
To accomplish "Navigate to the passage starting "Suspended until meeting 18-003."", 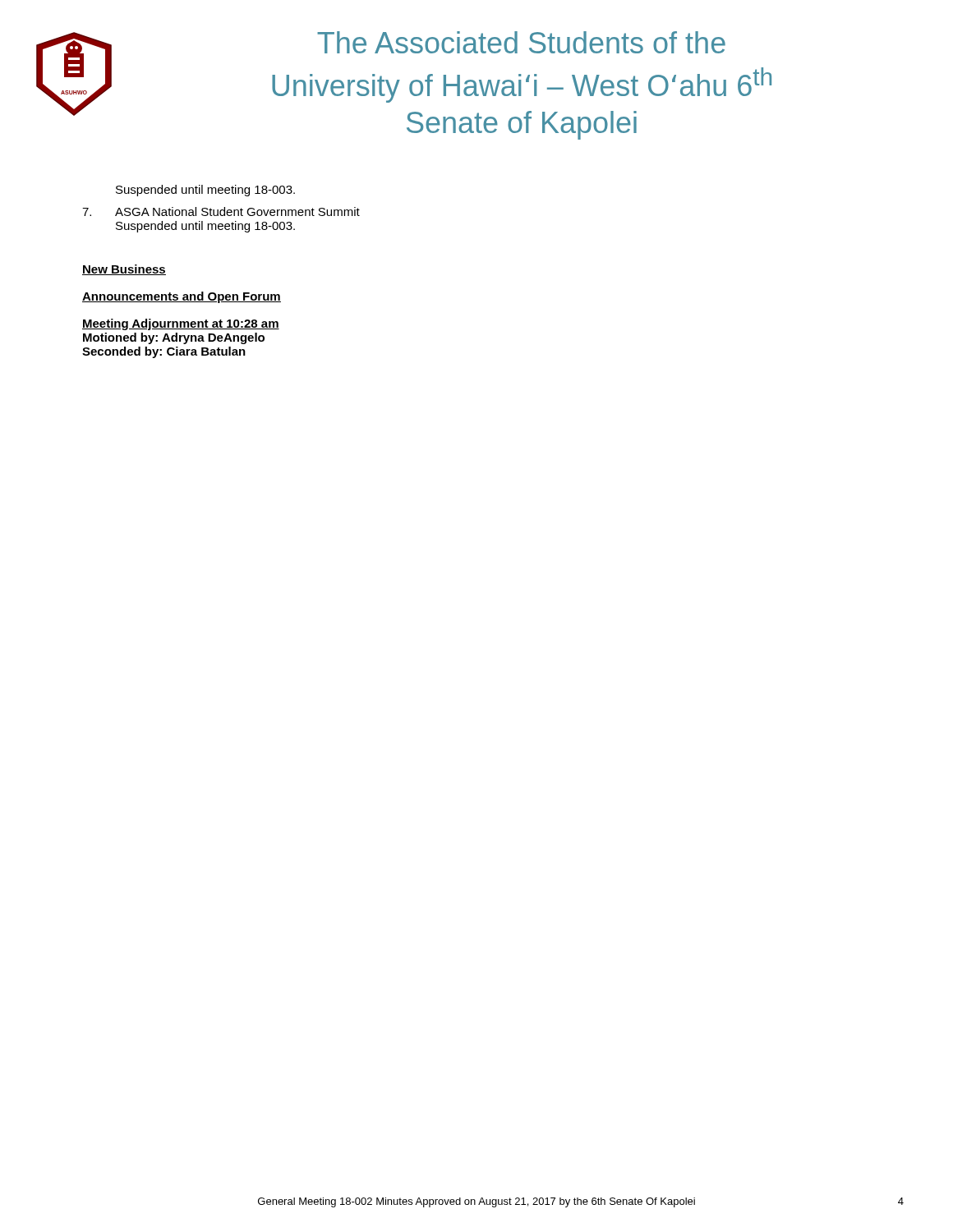I will [x=205, y=189].
